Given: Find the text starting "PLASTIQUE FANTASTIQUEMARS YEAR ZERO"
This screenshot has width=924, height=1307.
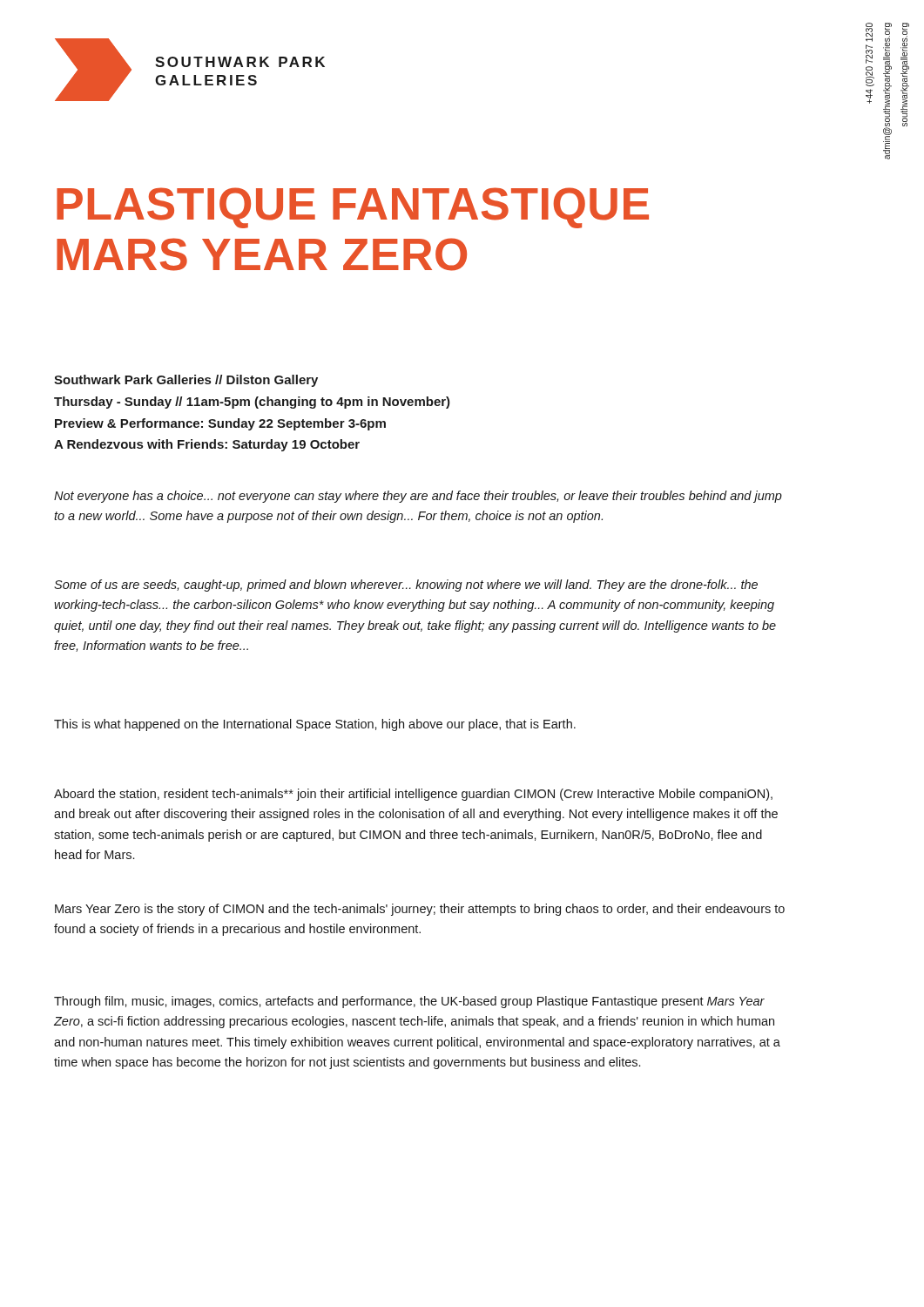Looking at the screenshot, I should point(420,229).
